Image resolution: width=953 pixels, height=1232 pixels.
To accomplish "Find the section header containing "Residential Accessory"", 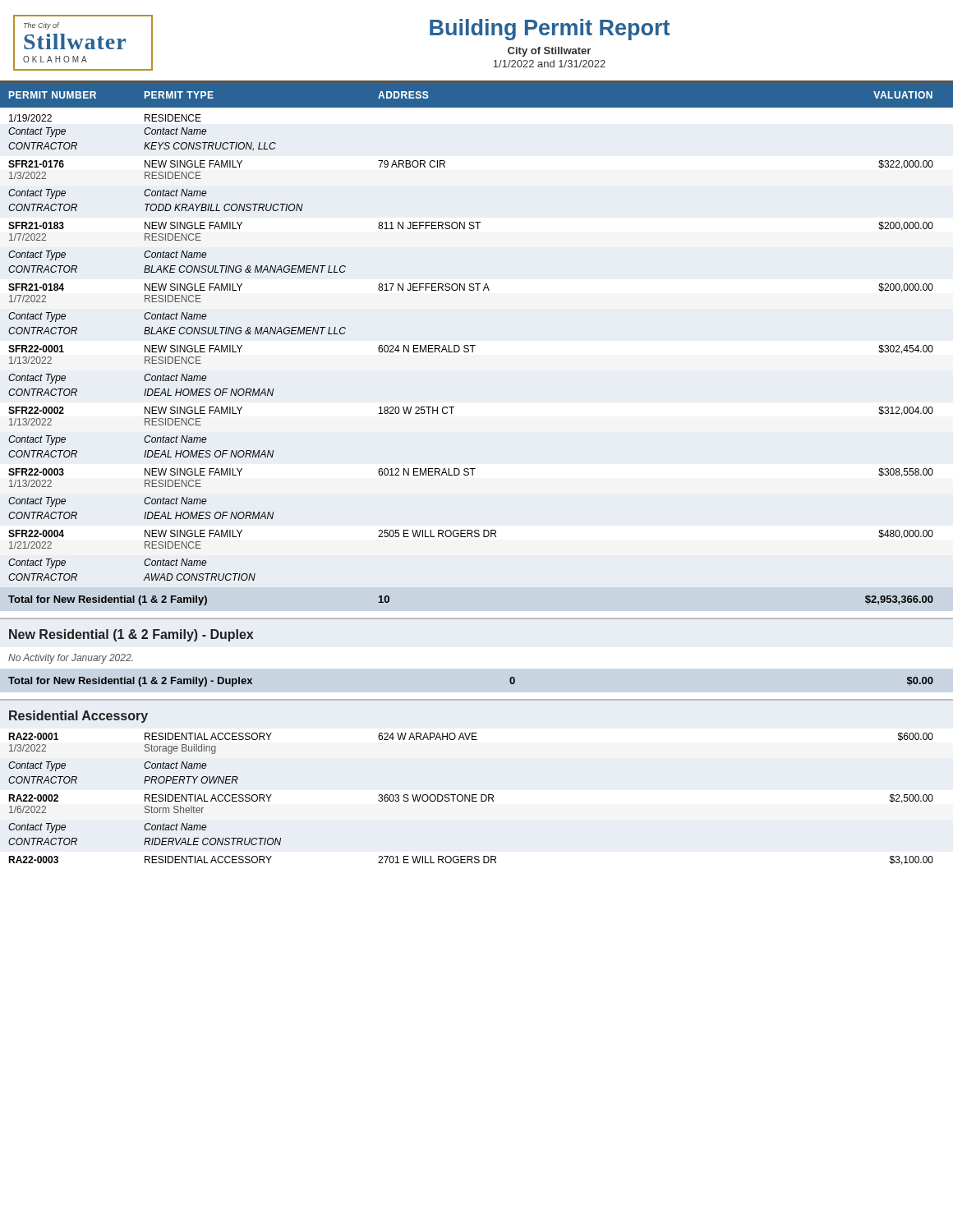I will [x=78, y=716].
